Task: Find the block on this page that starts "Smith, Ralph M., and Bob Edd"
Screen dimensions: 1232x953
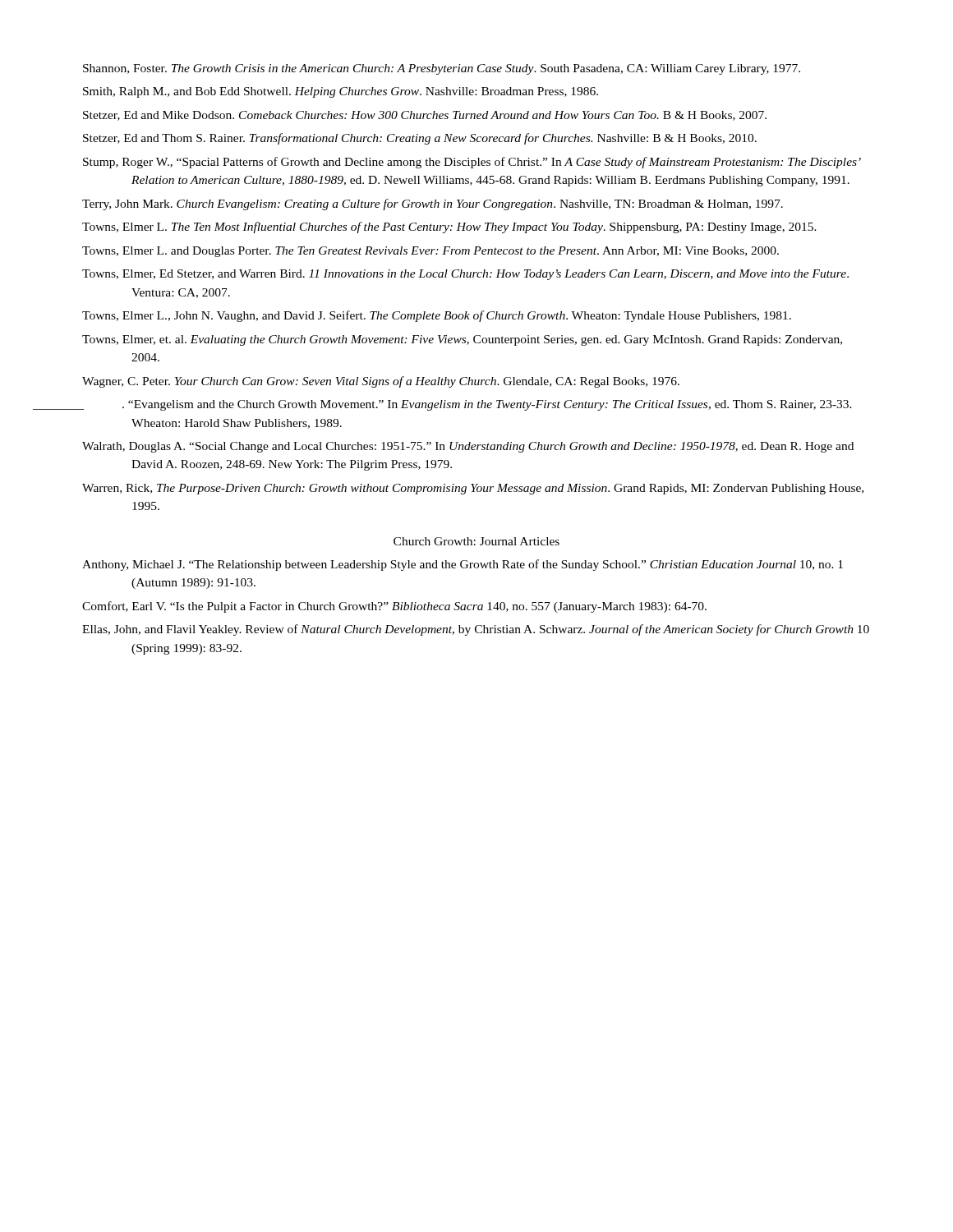Action: click(341, 91)
